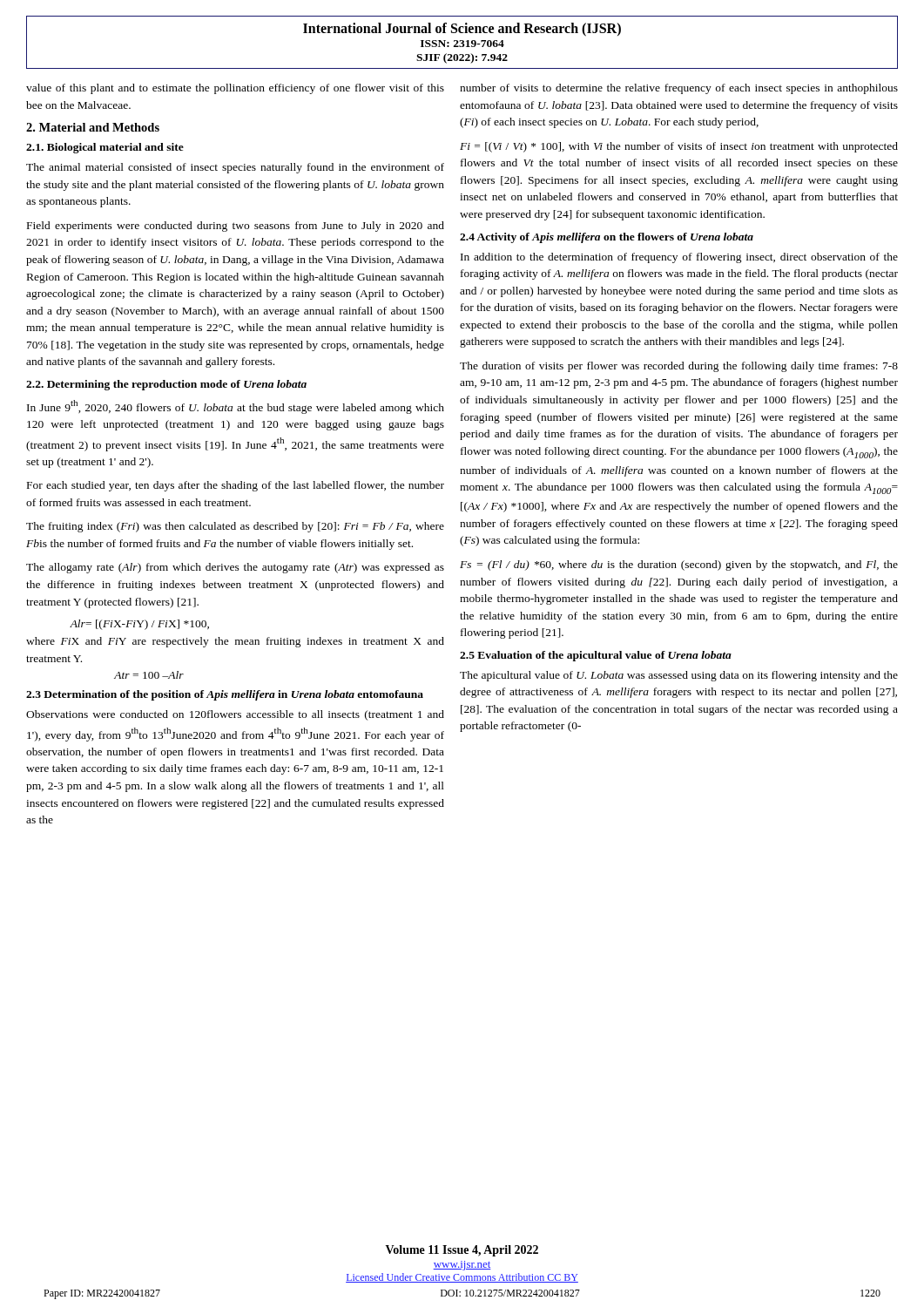
Task: Click the passage that begins "The apicultural value of U. Lobata was assessed"
Action: 679,700
